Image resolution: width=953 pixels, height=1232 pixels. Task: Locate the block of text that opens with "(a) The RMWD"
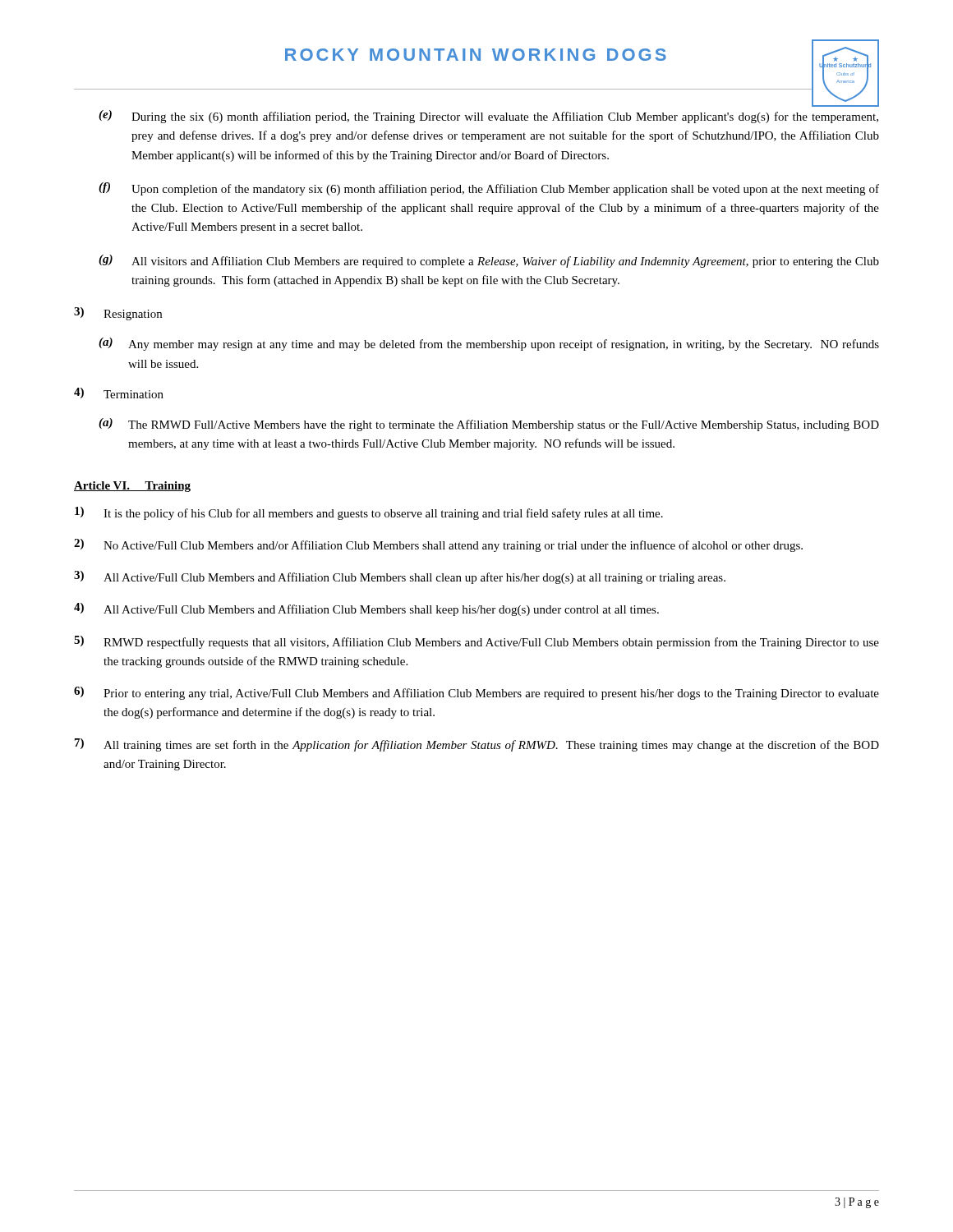click(489, 435)
